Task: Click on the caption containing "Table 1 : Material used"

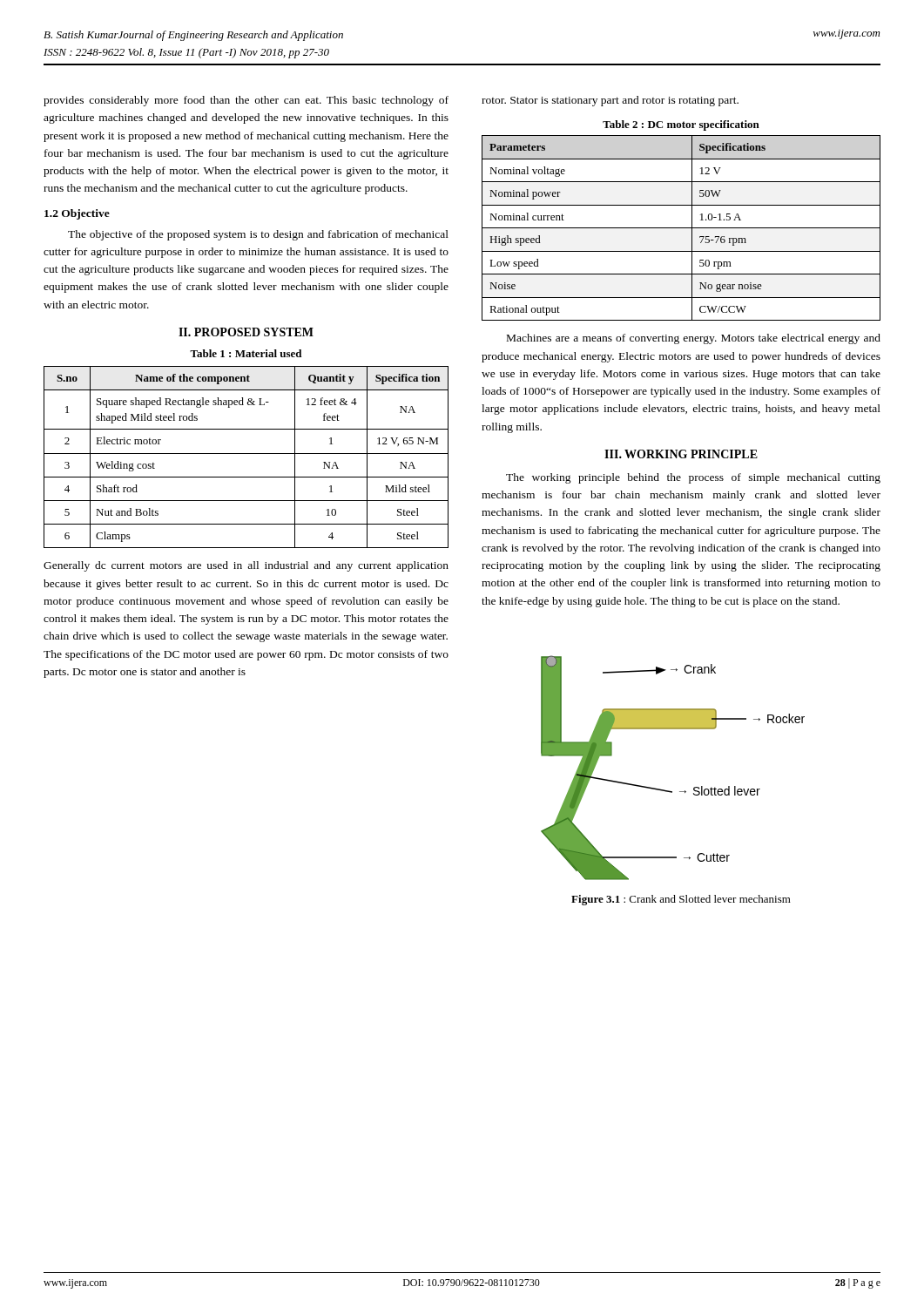Action: pyautogui.click(x=246, y=353)
